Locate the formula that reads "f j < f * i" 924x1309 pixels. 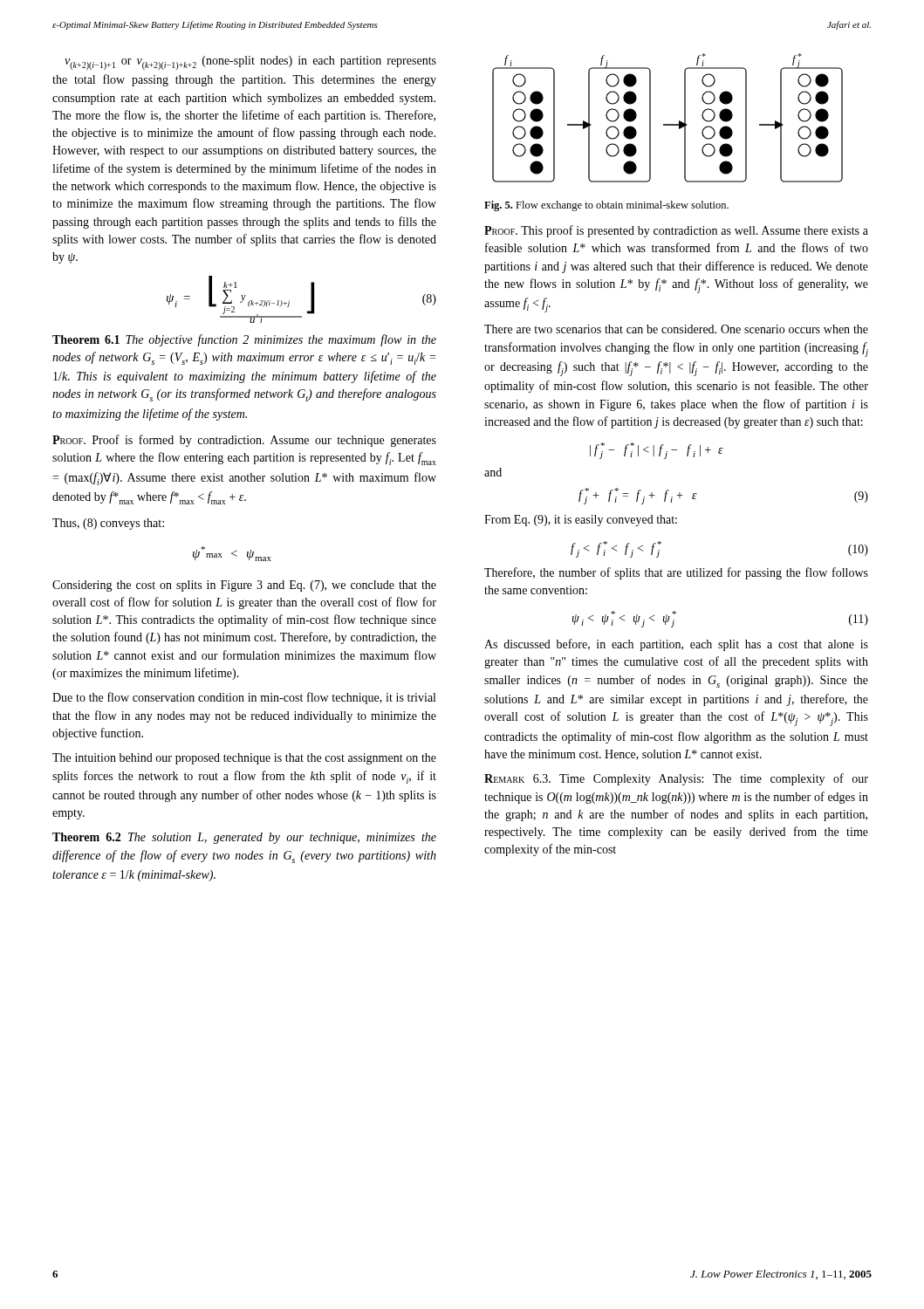(605, 550)
